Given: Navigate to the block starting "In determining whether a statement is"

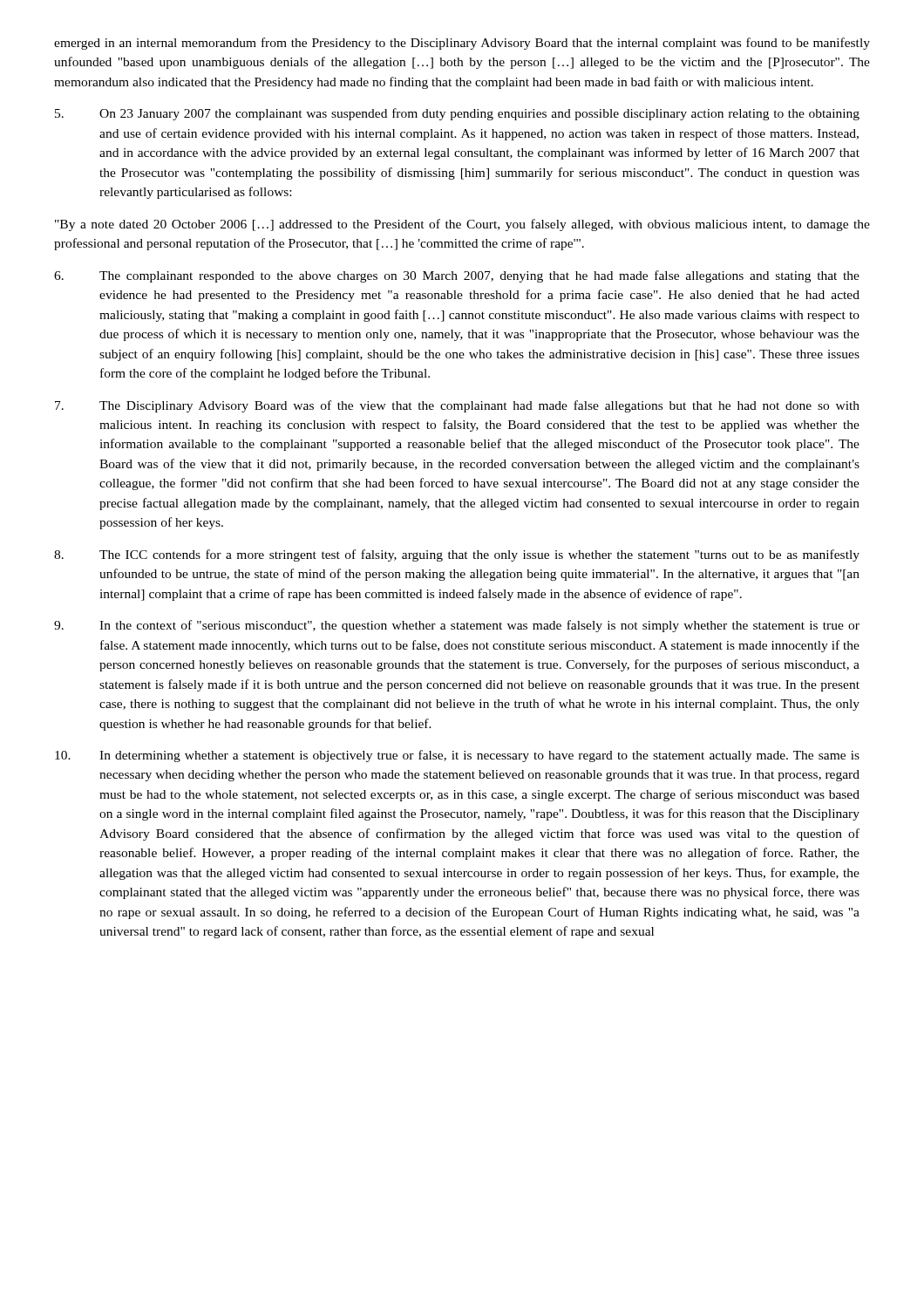Looking at the screenshot, I should coord(457,844).
